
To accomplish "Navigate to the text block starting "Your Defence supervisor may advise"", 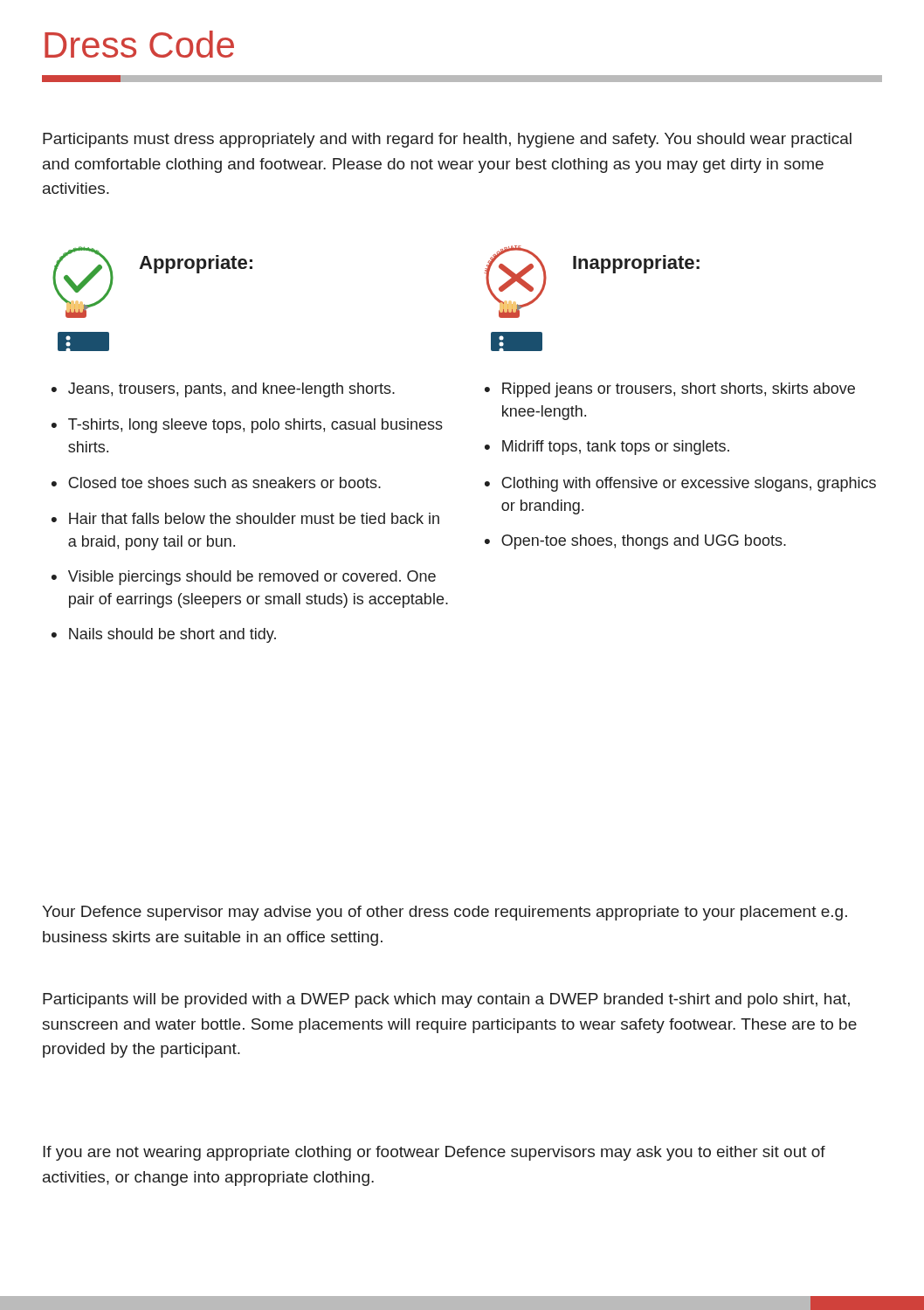I will [445, 924].
